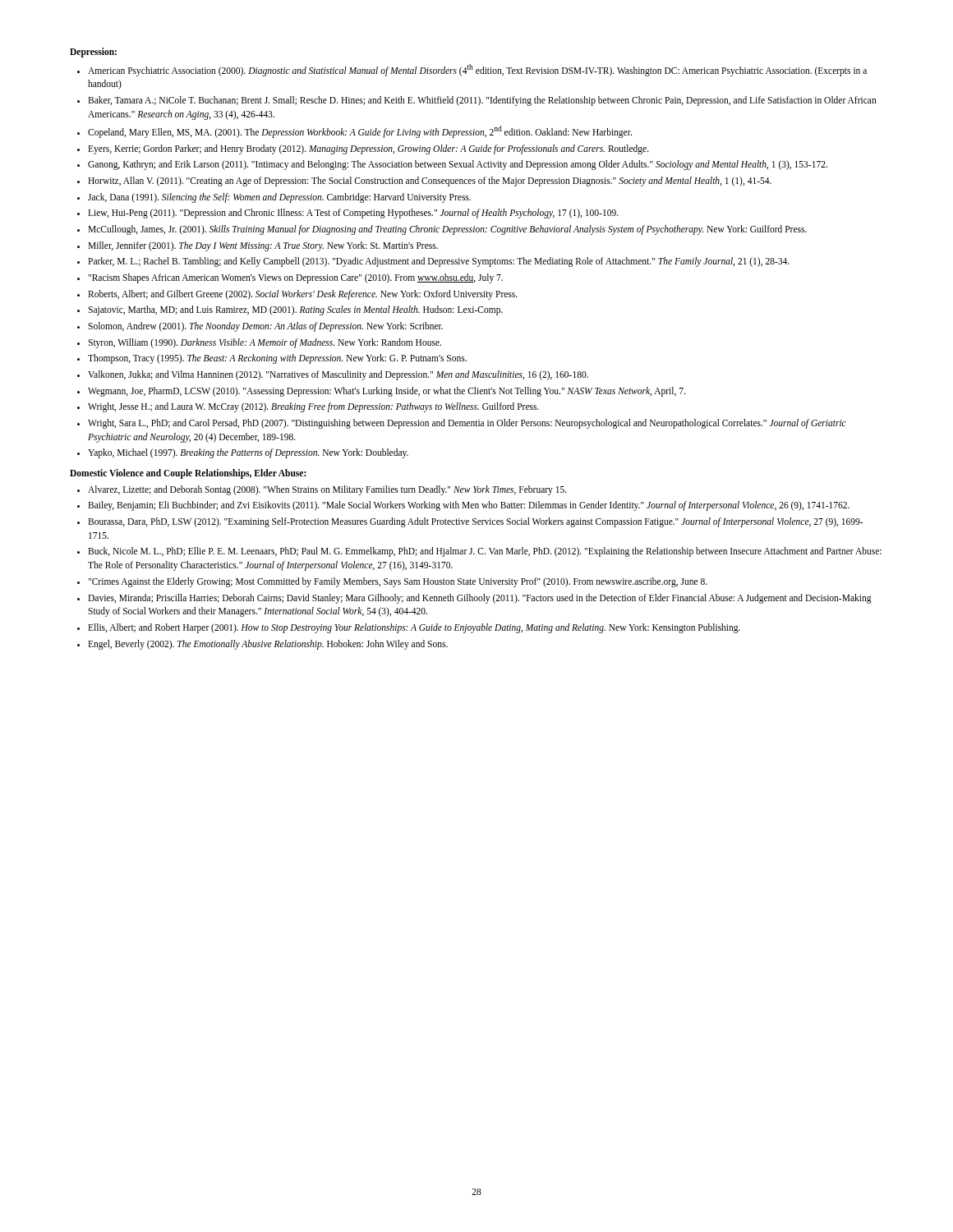Find the list item containing "Wegmann, Joe, PharmD, LCSW (2010). "Assessing"
This screenshot has height=1232, width=953.
(x=387, y=391)
